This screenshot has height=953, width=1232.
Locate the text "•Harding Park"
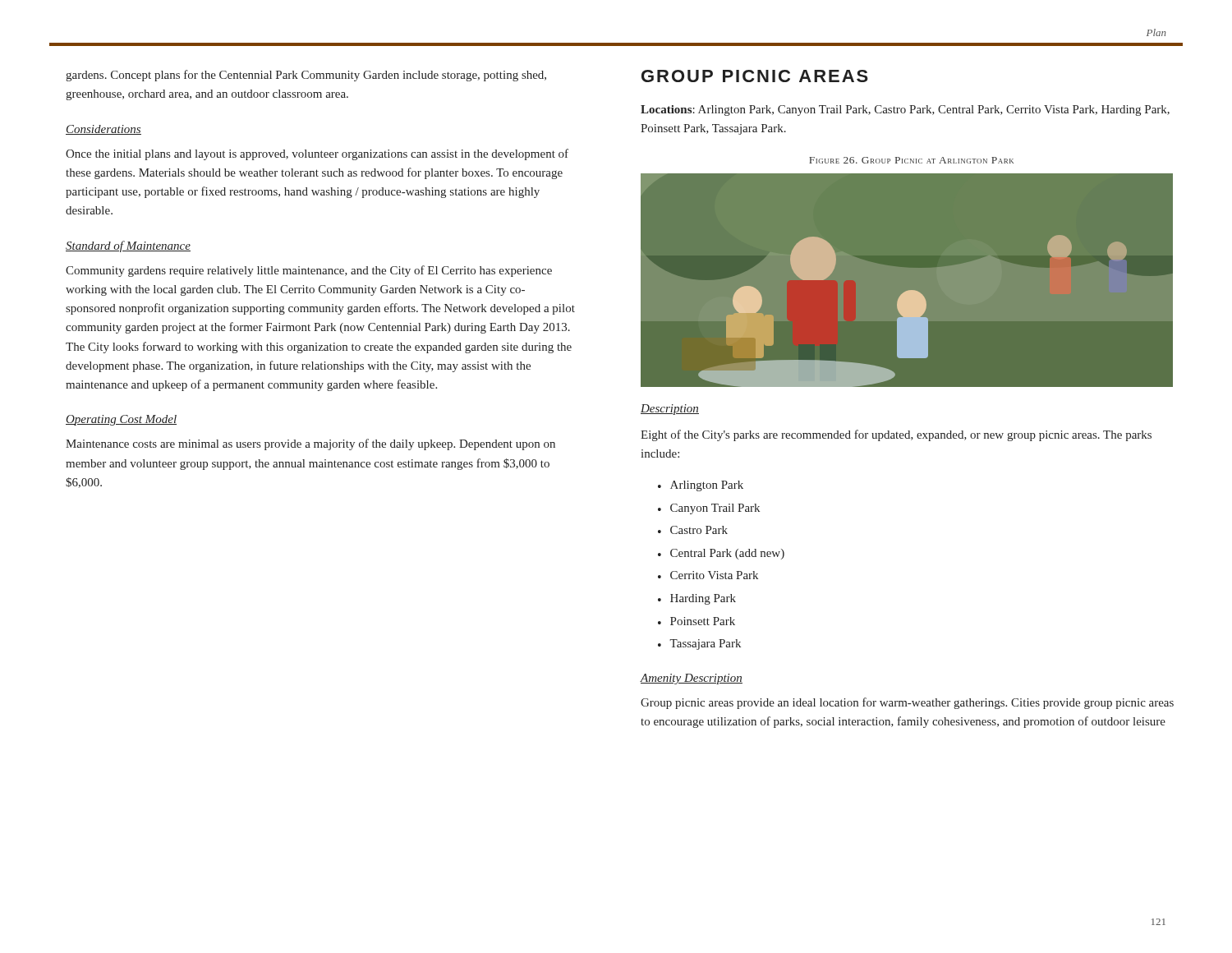[696, 600]
